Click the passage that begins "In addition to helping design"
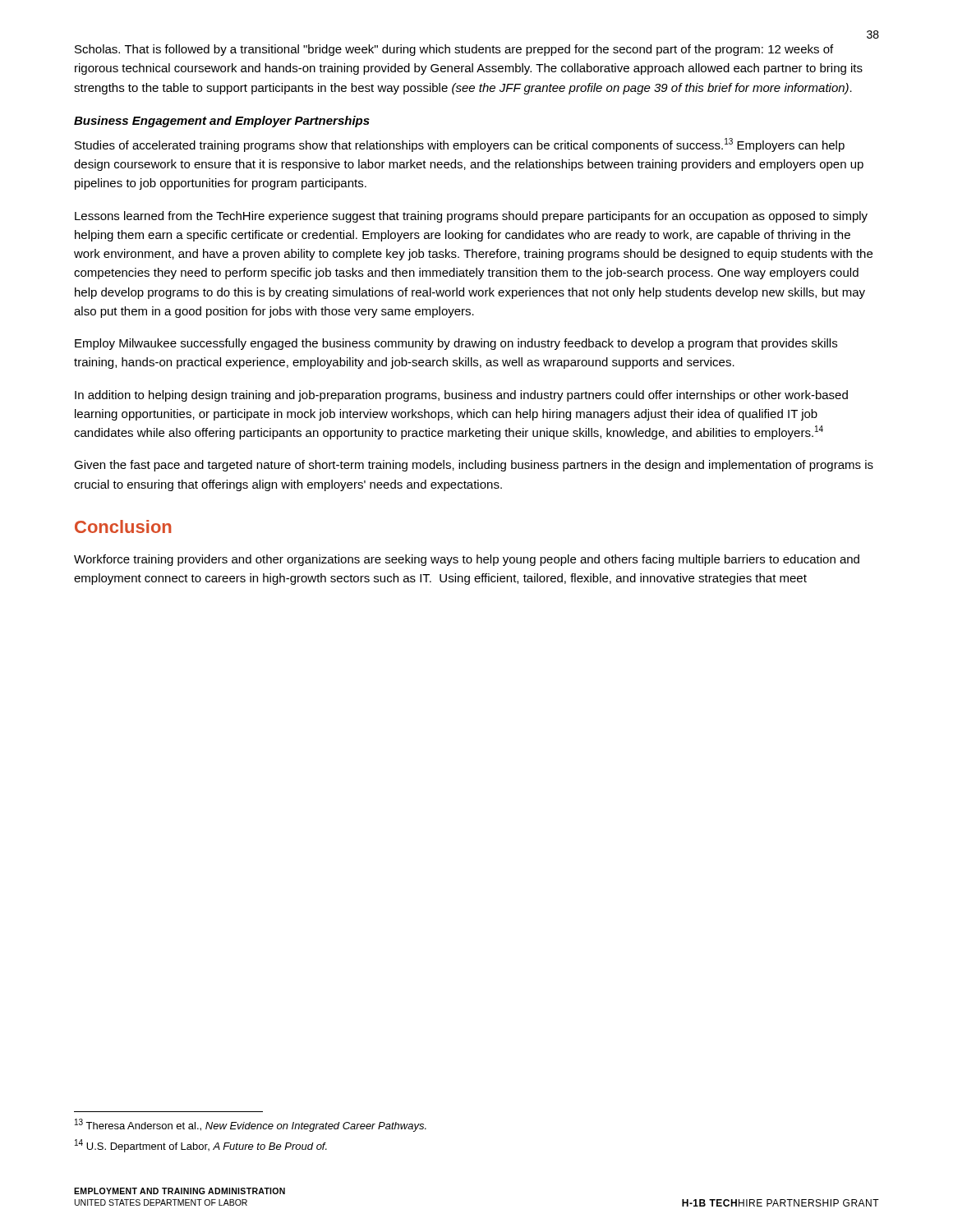Viewport: 953px width, 1232px height. pyautogui.click(x=461, y=413)
